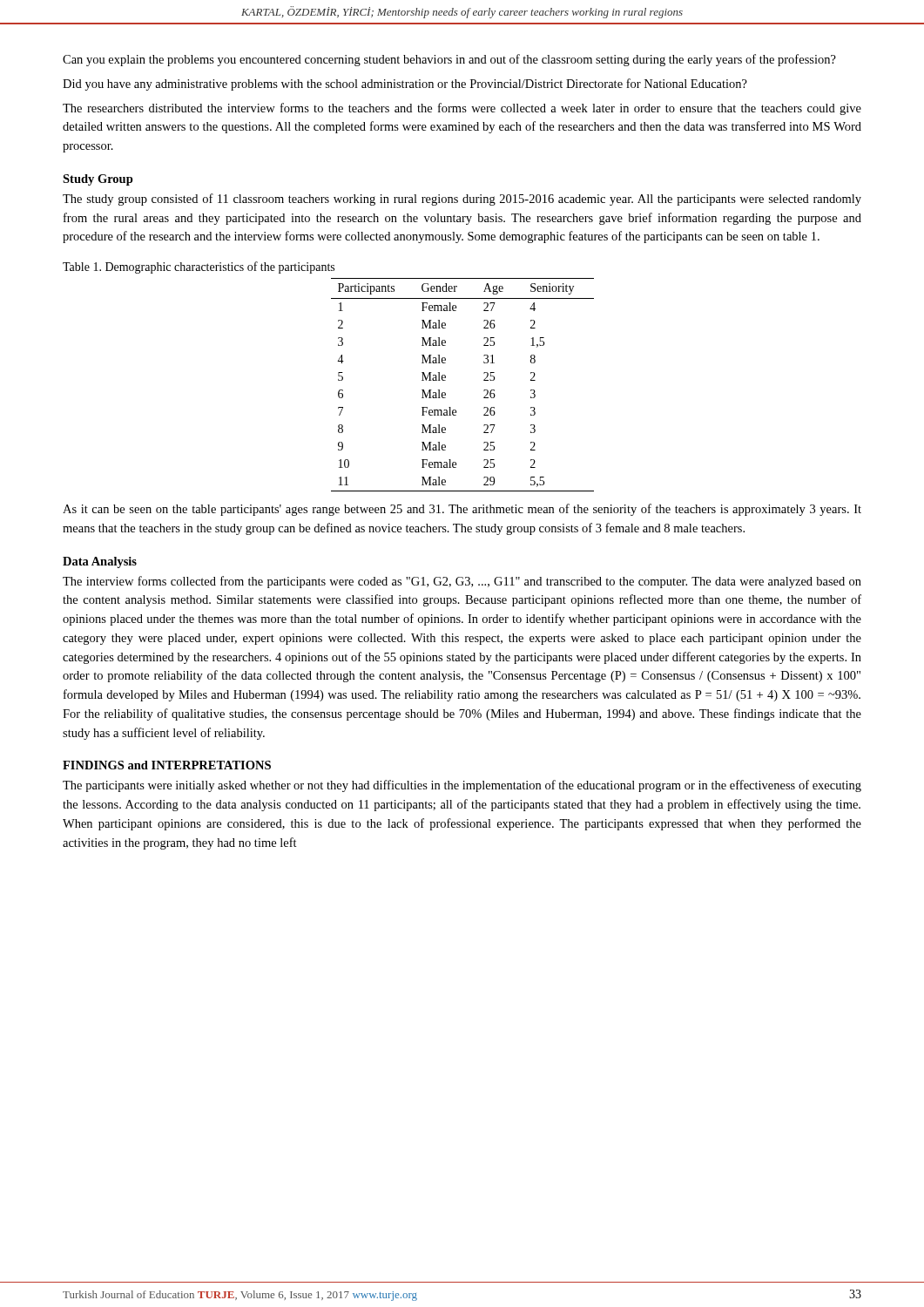Point to the text starting "The researchers distributed the interview"
Screen dimensions: 1307x924
462,127
